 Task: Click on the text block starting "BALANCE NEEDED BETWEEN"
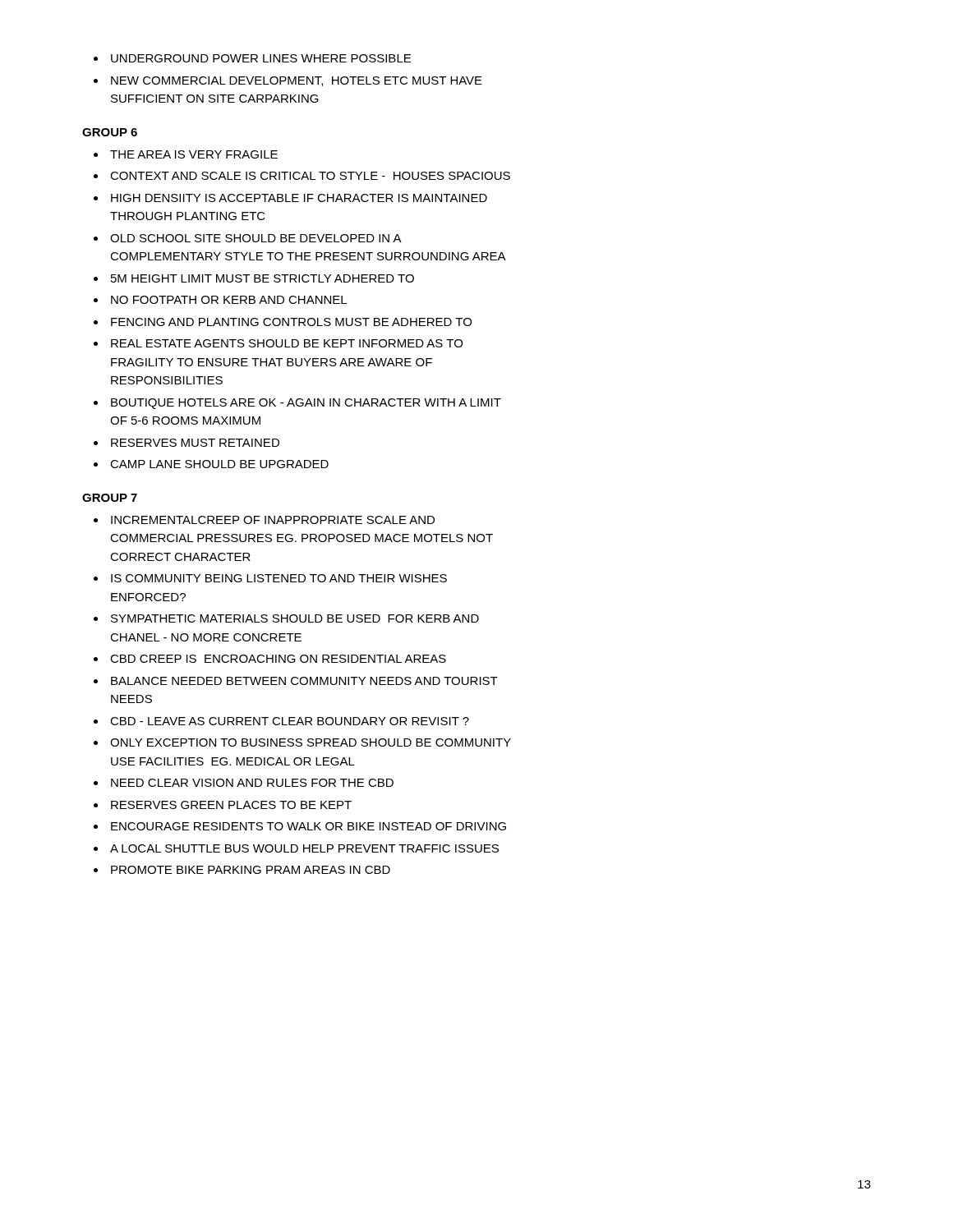[x=304, y=689]
